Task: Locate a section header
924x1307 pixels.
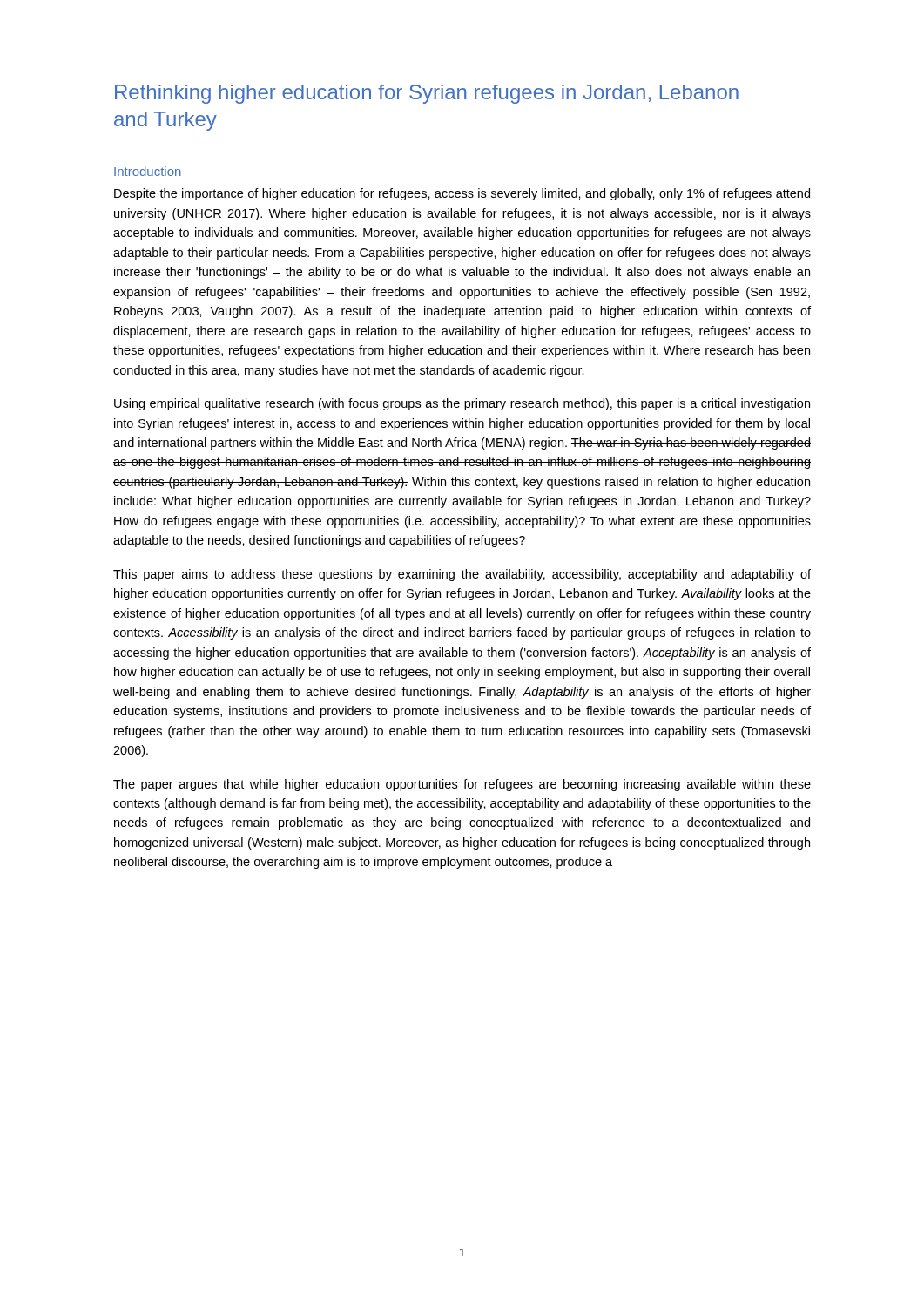Action: 462,172
